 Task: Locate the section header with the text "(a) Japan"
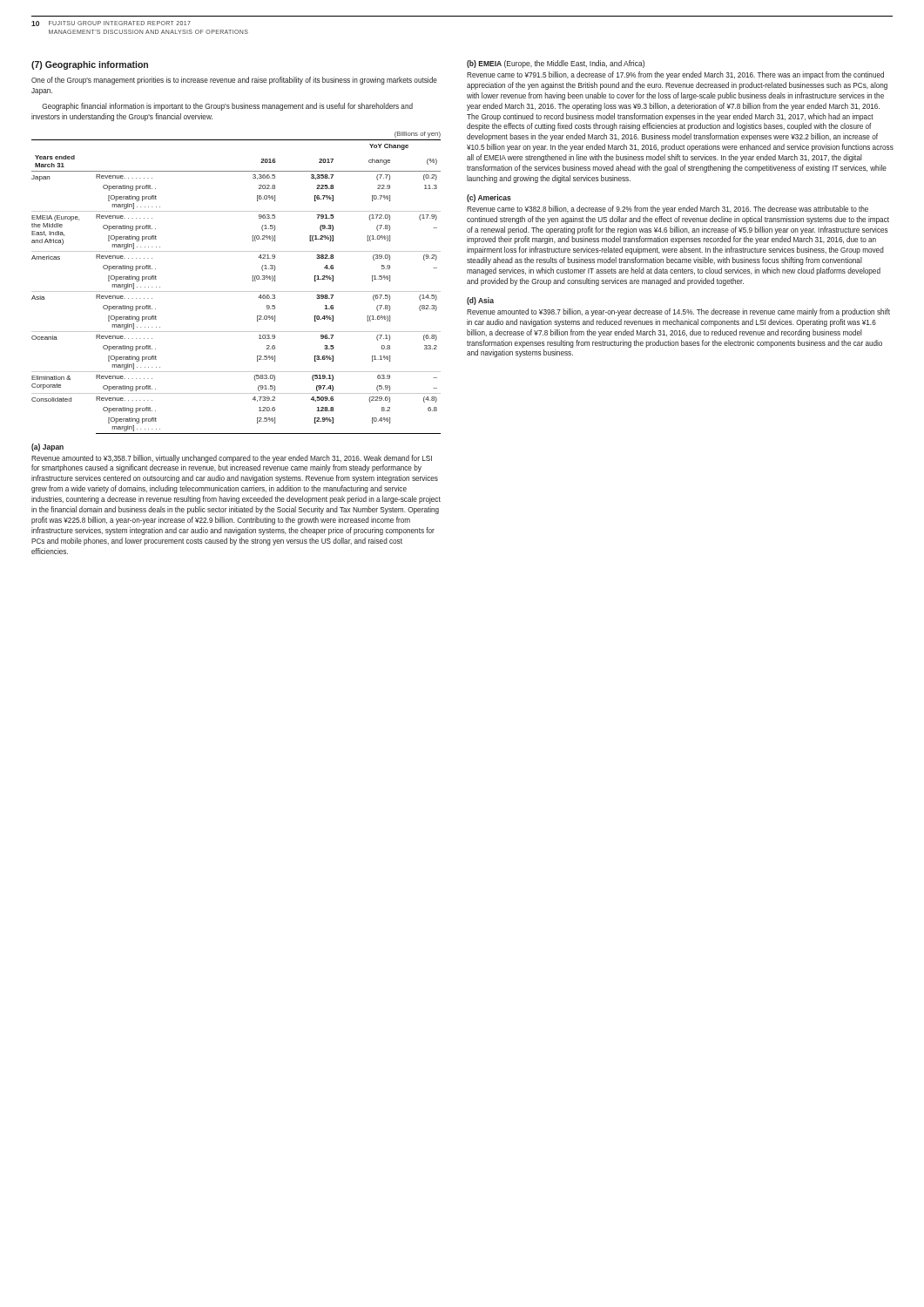click(48, 447)
